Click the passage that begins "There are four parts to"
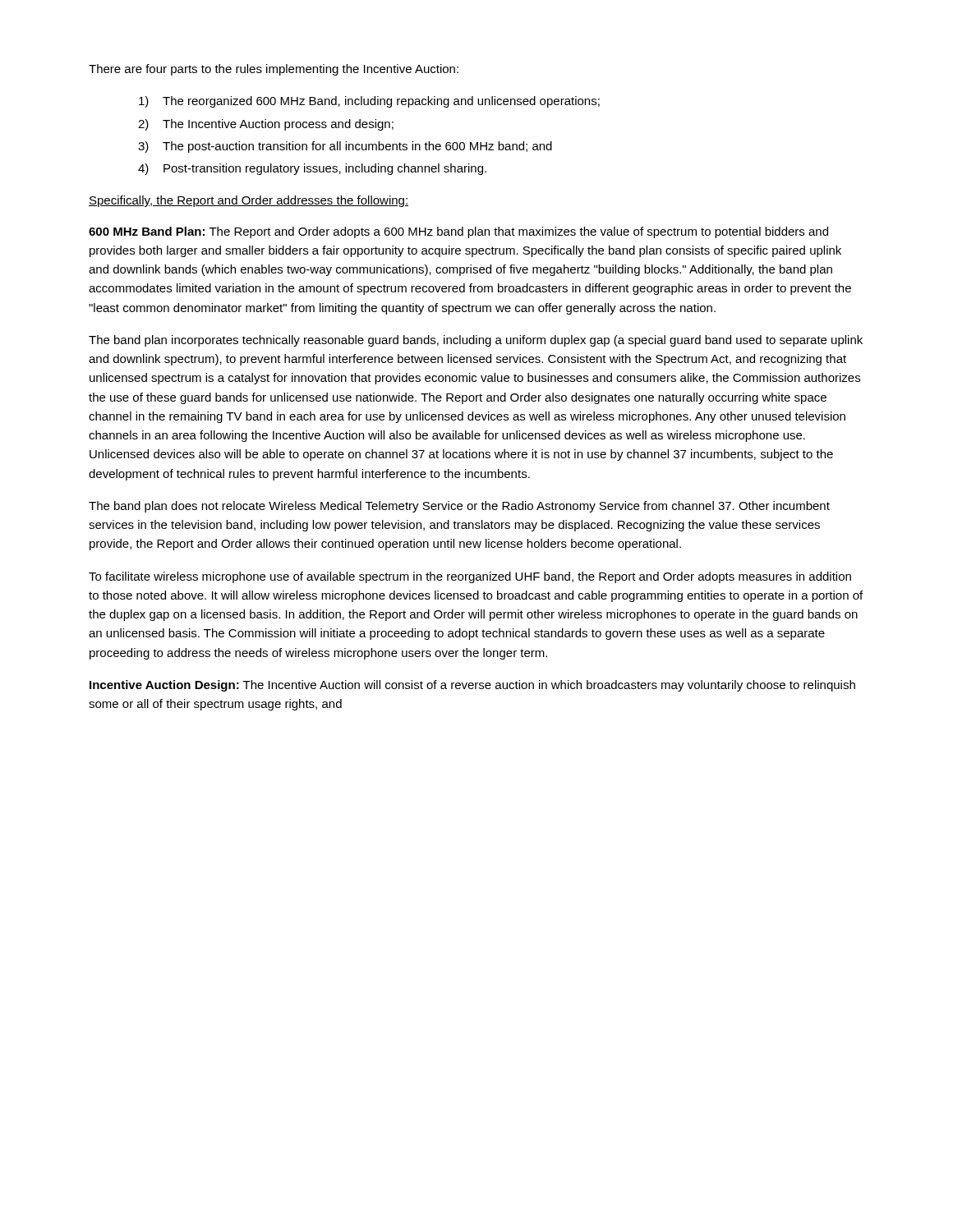 274,69
